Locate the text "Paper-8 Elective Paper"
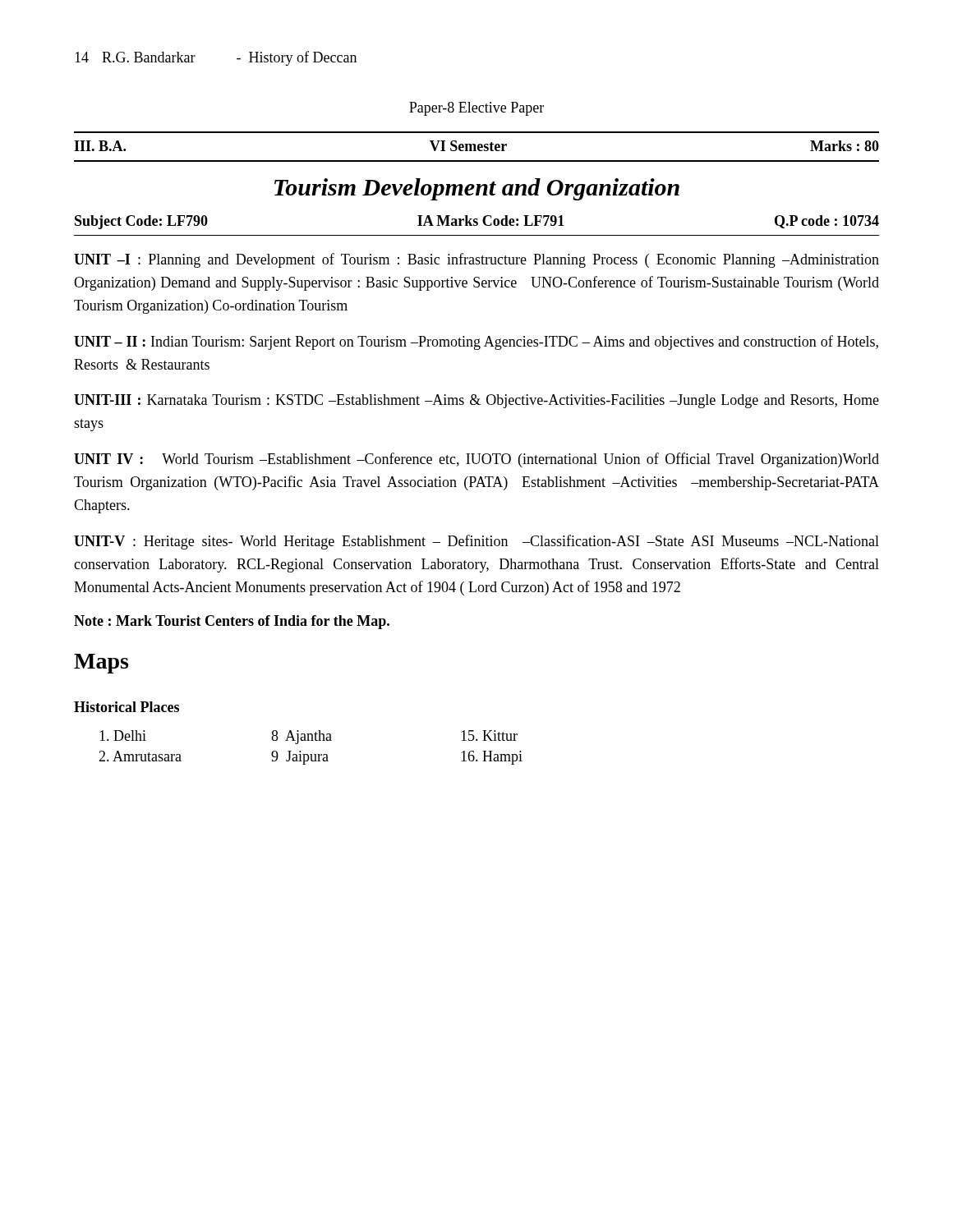 (476, 108)
